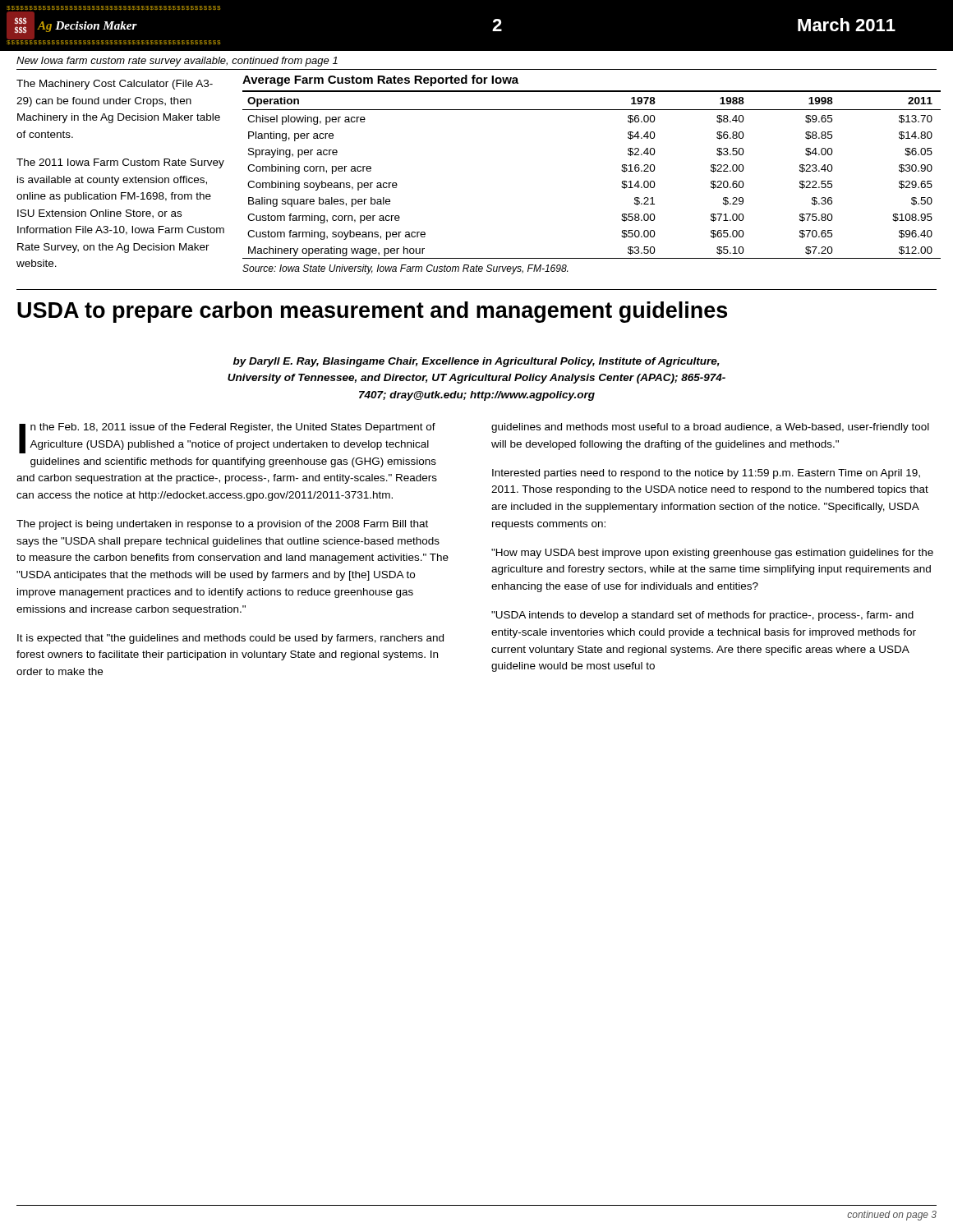
Task: Locate the passage starting "by Daryll E. Ray, Blasingame Chair, Excellence in"
Action: [476, 378]
